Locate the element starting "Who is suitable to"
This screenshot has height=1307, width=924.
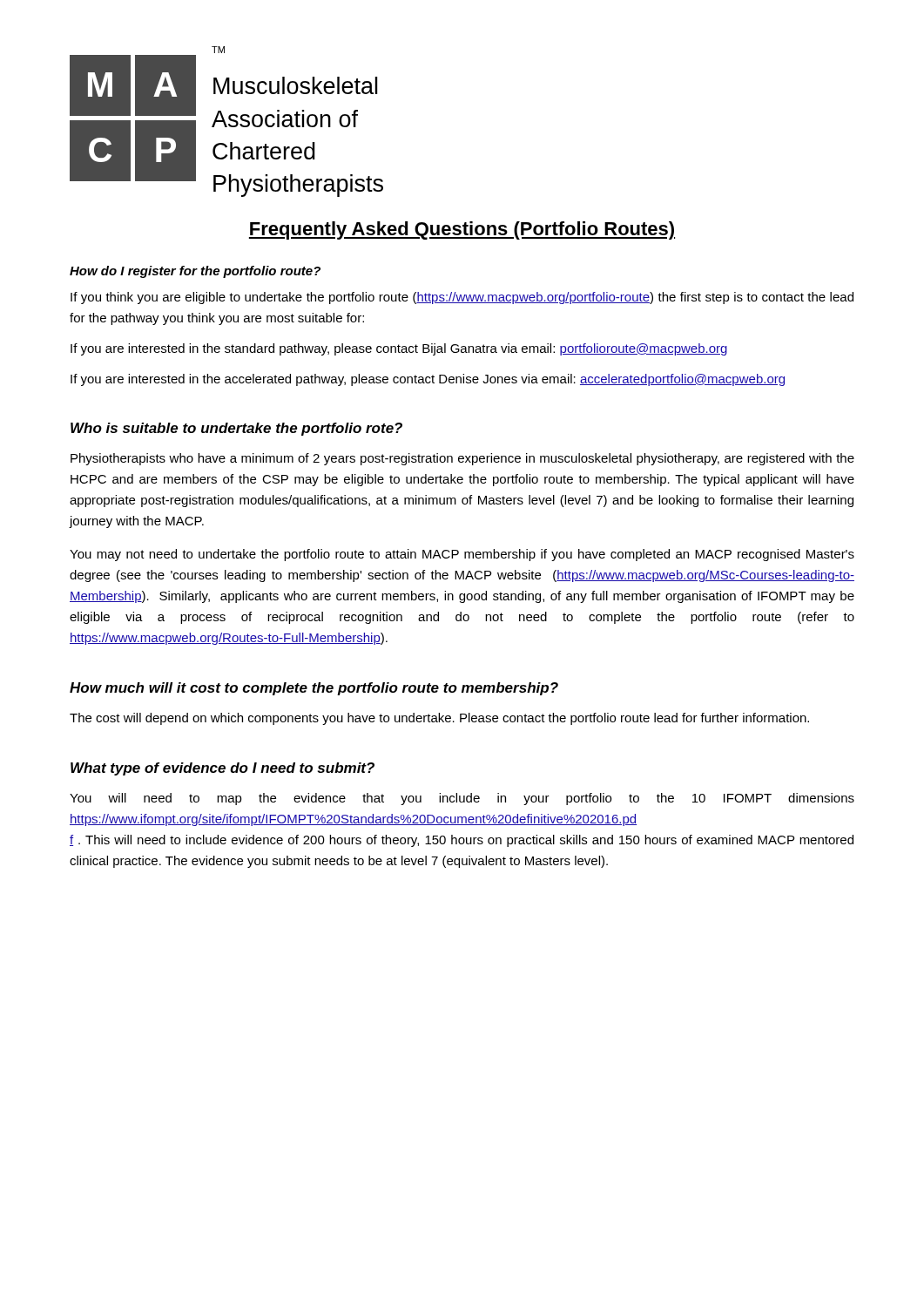pyautogui.click(x=236, y=428)
